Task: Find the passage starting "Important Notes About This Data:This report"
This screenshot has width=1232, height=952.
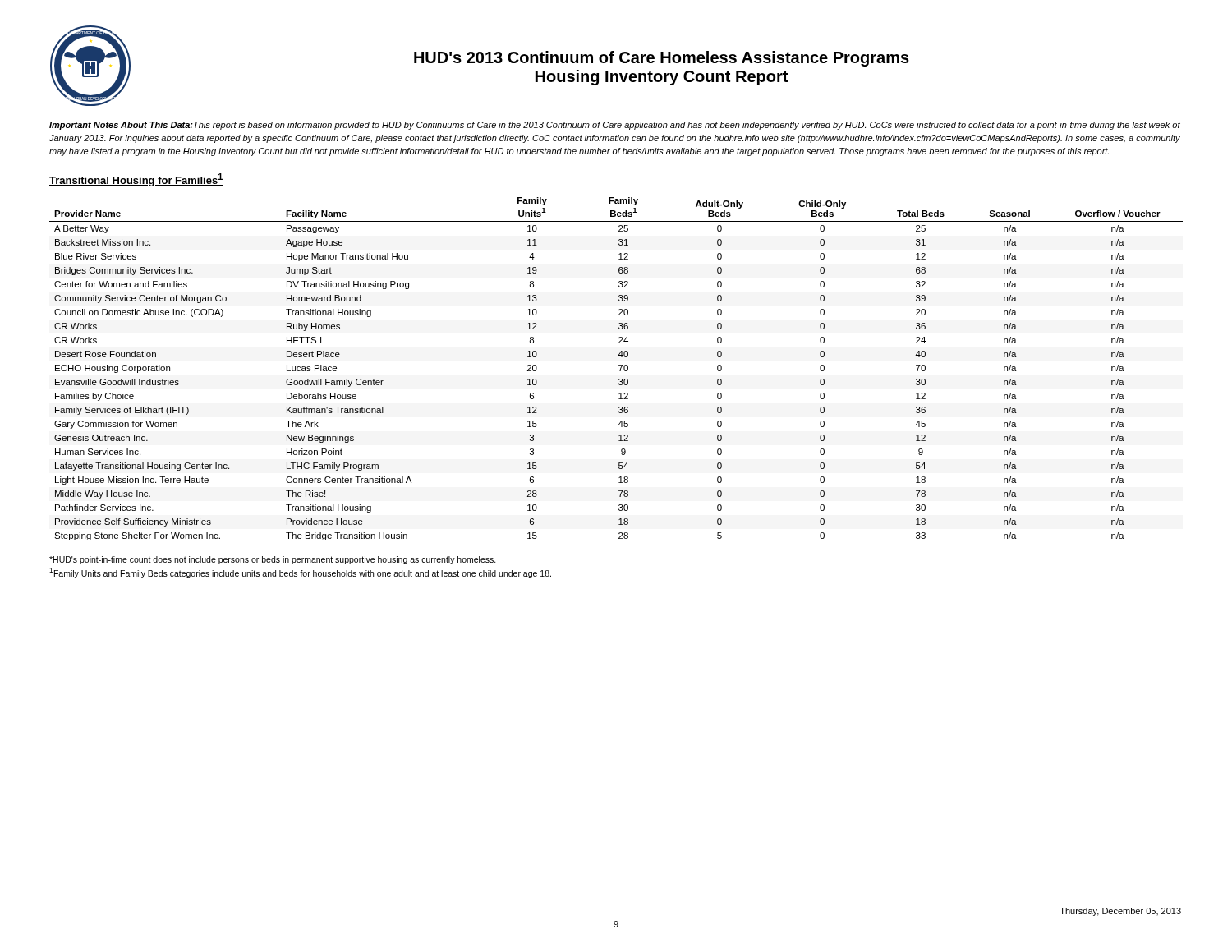Action: point(615,138)
